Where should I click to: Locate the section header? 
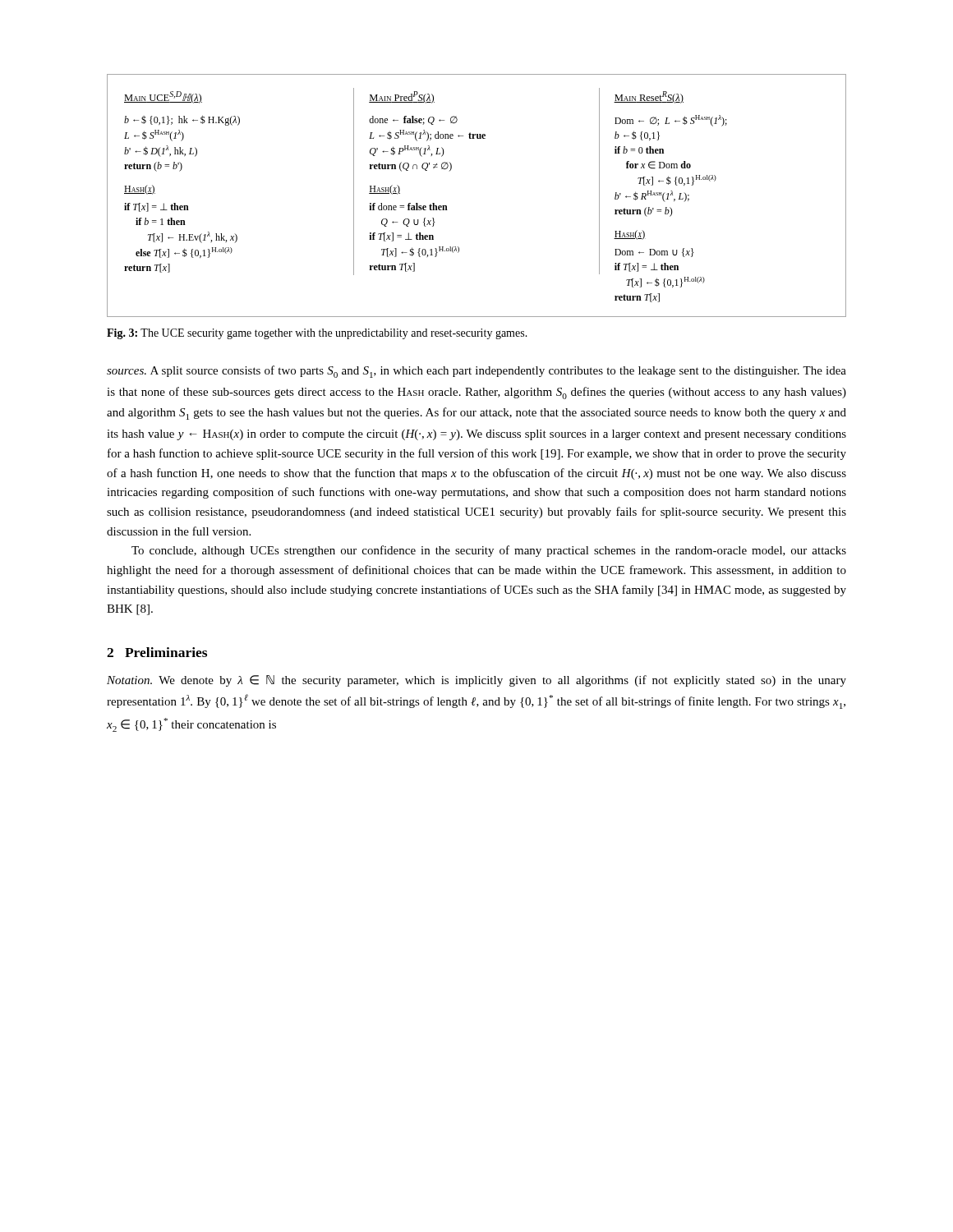point(157,652)
